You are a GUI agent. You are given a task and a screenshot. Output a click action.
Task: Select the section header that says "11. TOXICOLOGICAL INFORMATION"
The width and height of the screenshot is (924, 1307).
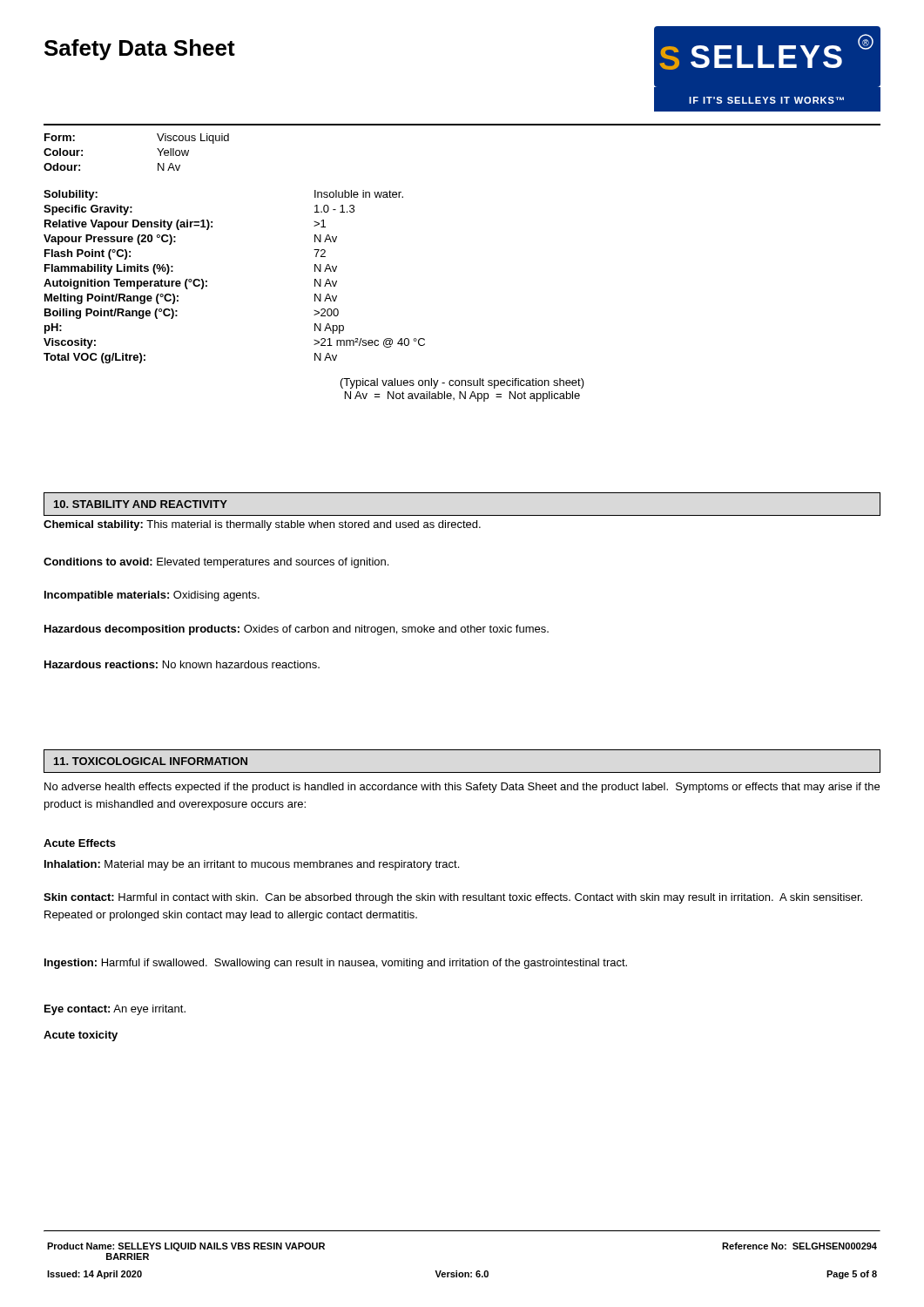click(x=151, y=761)
